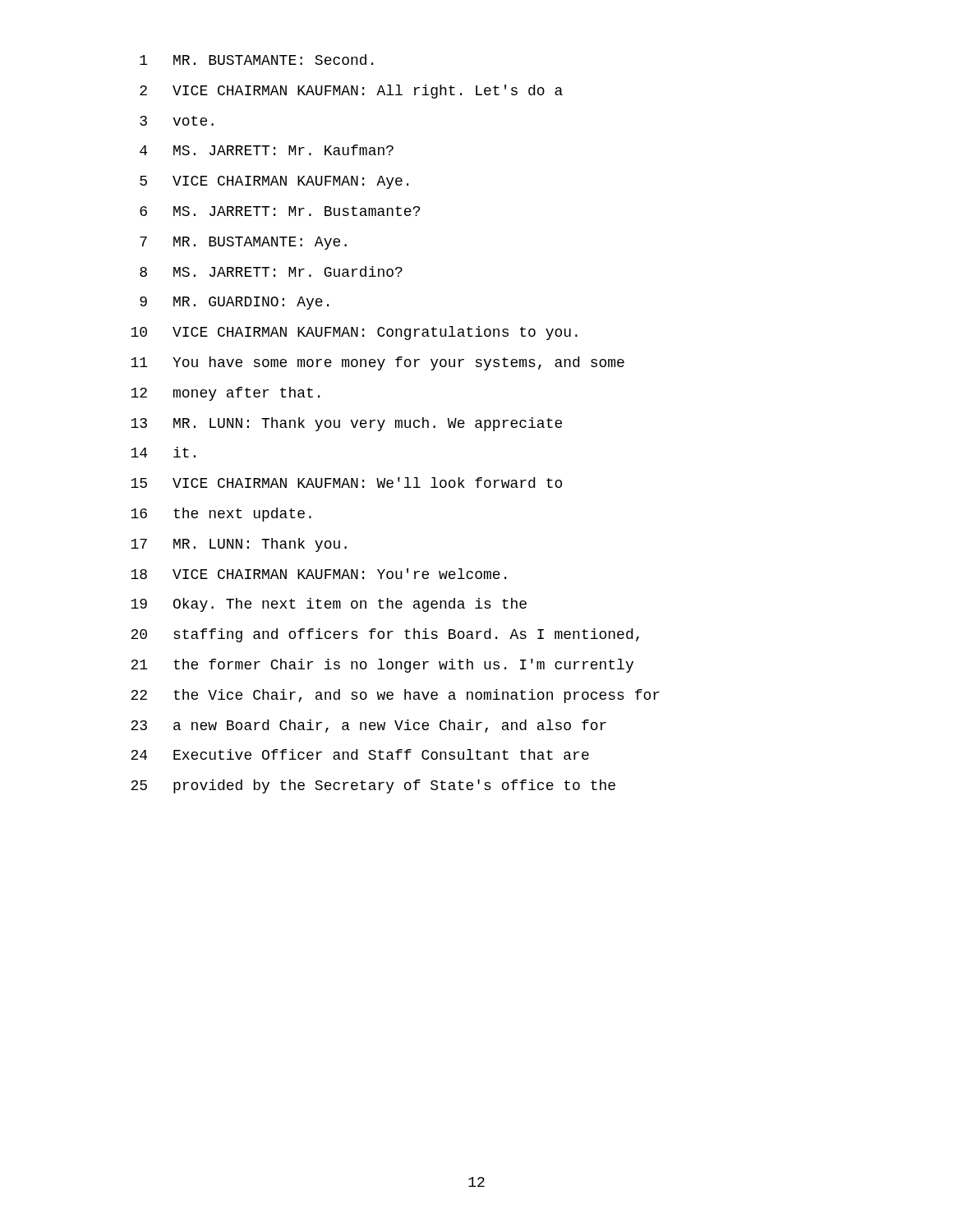Find the region starting "17 MR. LUNN: Thank you."
953x1232 pixels.
[x=239, y=545]
